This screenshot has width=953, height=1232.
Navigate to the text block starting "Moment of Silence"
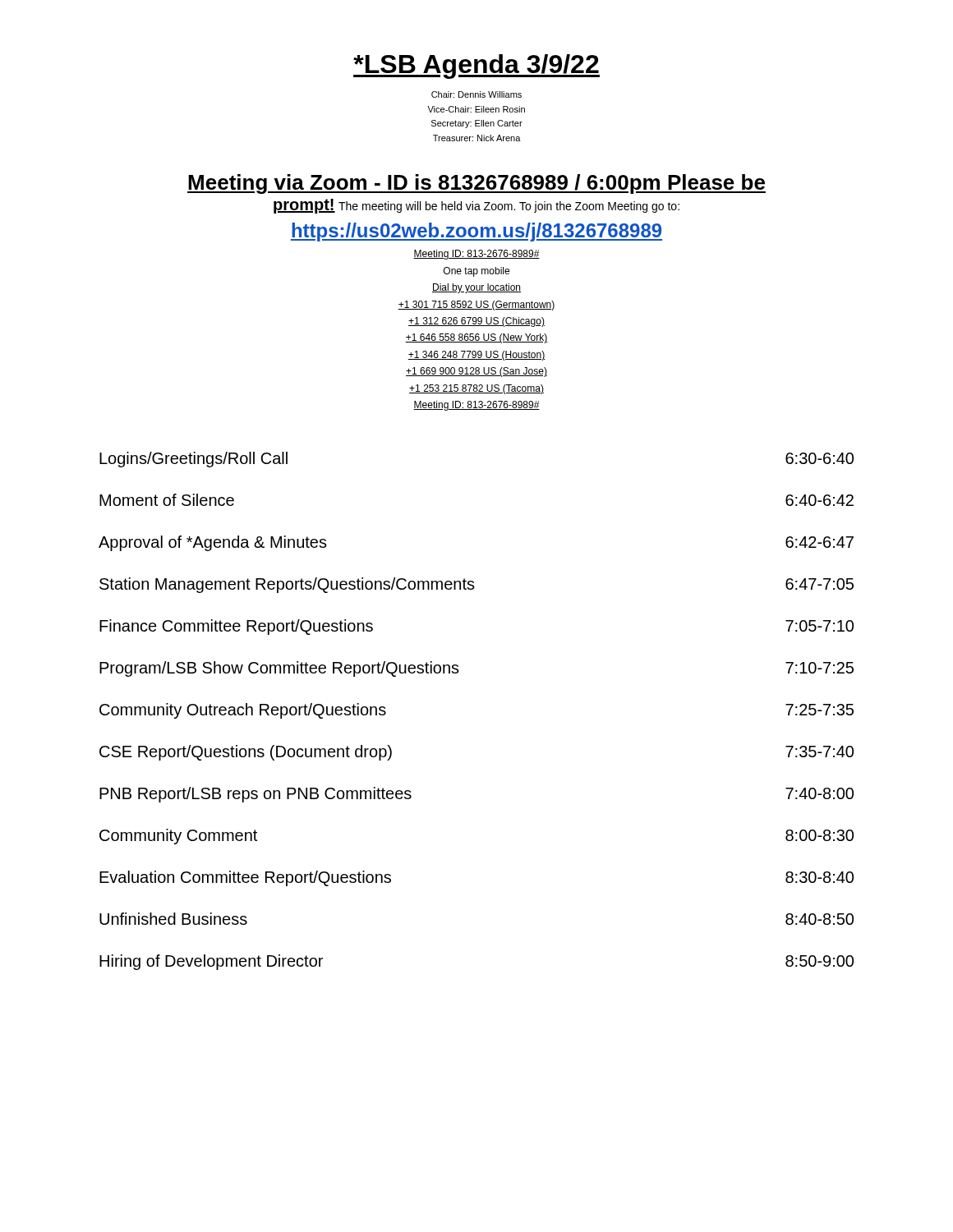coord(166,498)
